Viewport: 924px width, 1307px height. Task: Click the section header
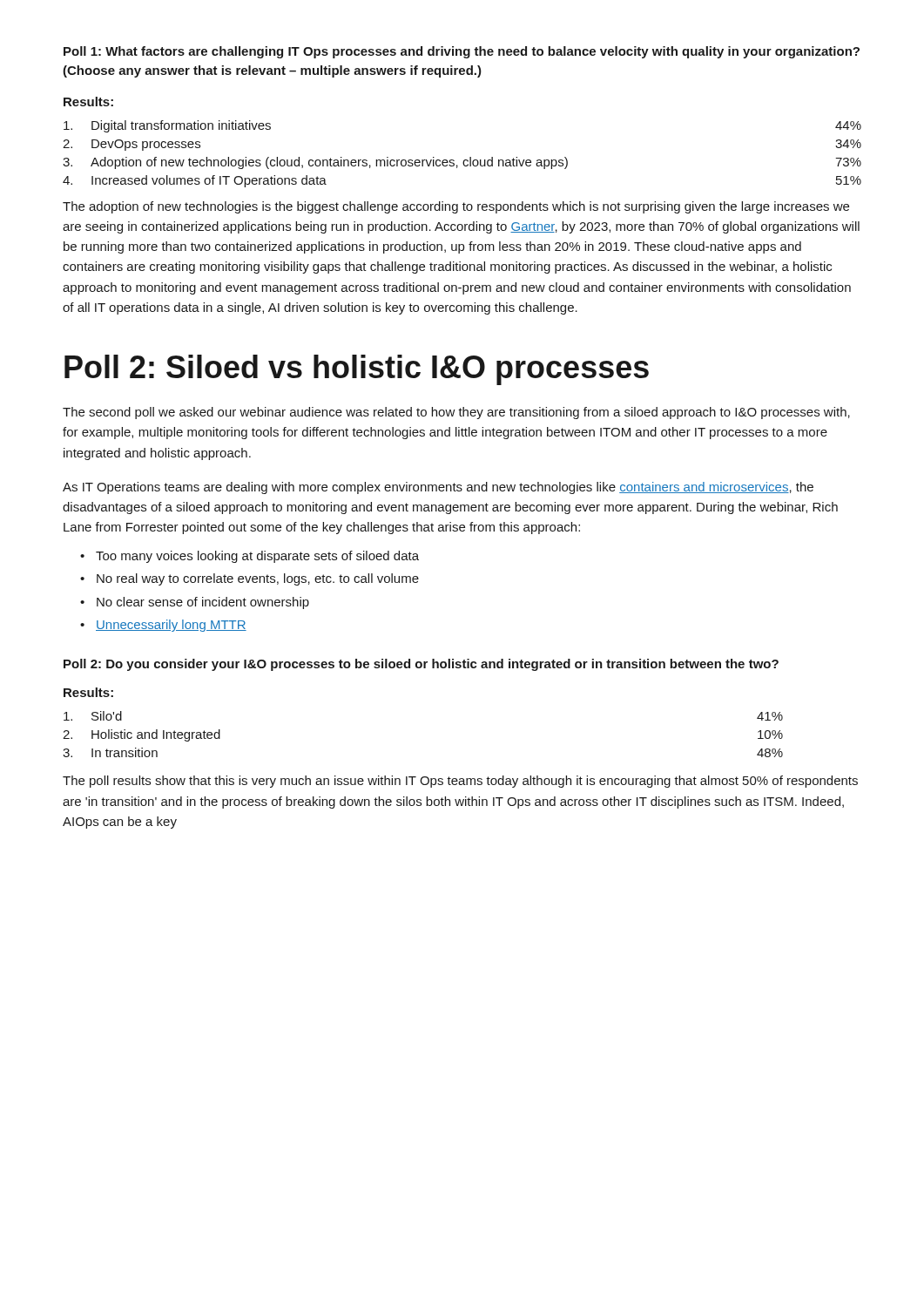pos(356,367)
